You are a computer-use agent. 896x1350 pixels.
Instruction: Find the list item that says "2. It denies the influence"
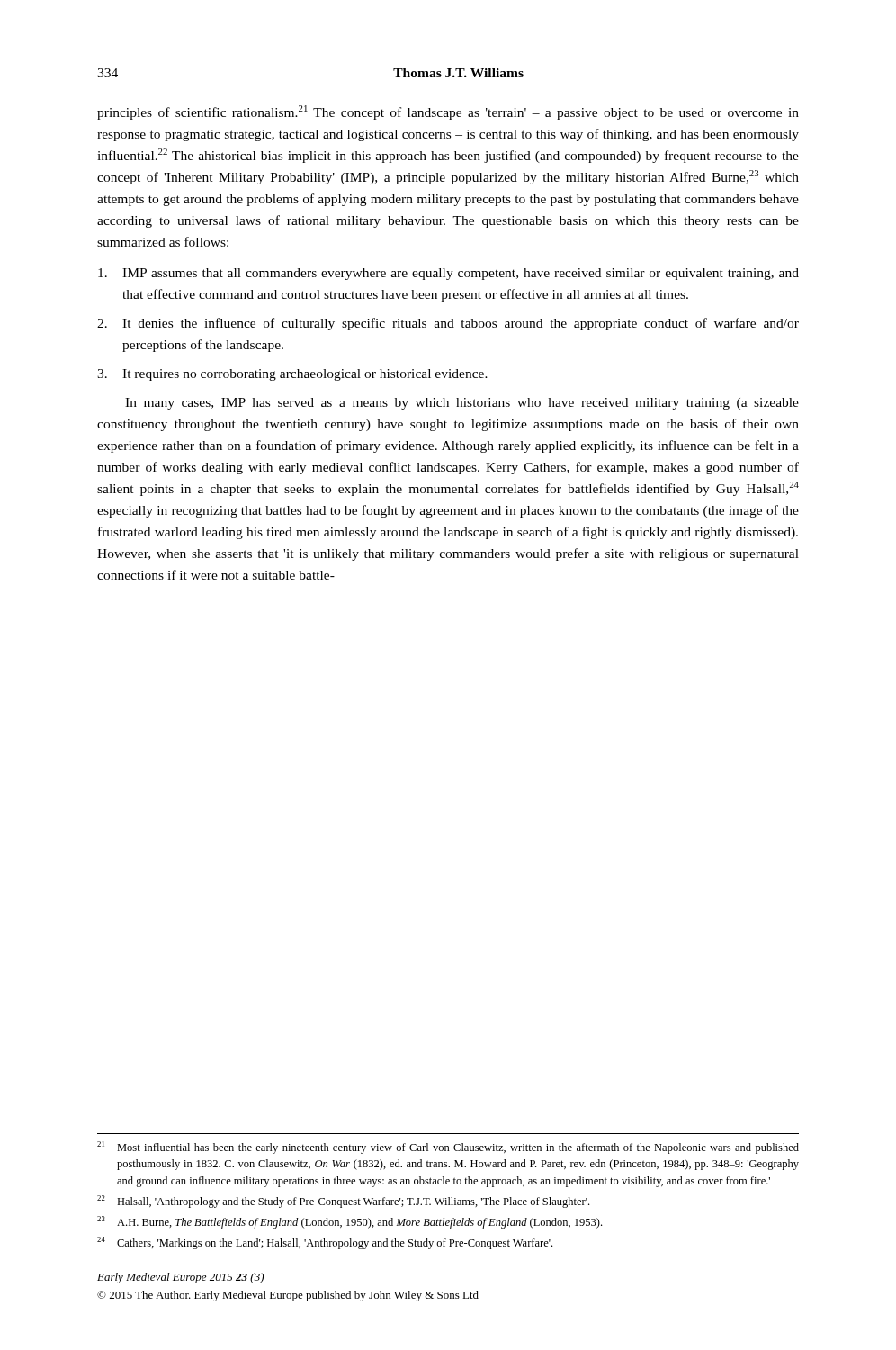tap(448, 334)
